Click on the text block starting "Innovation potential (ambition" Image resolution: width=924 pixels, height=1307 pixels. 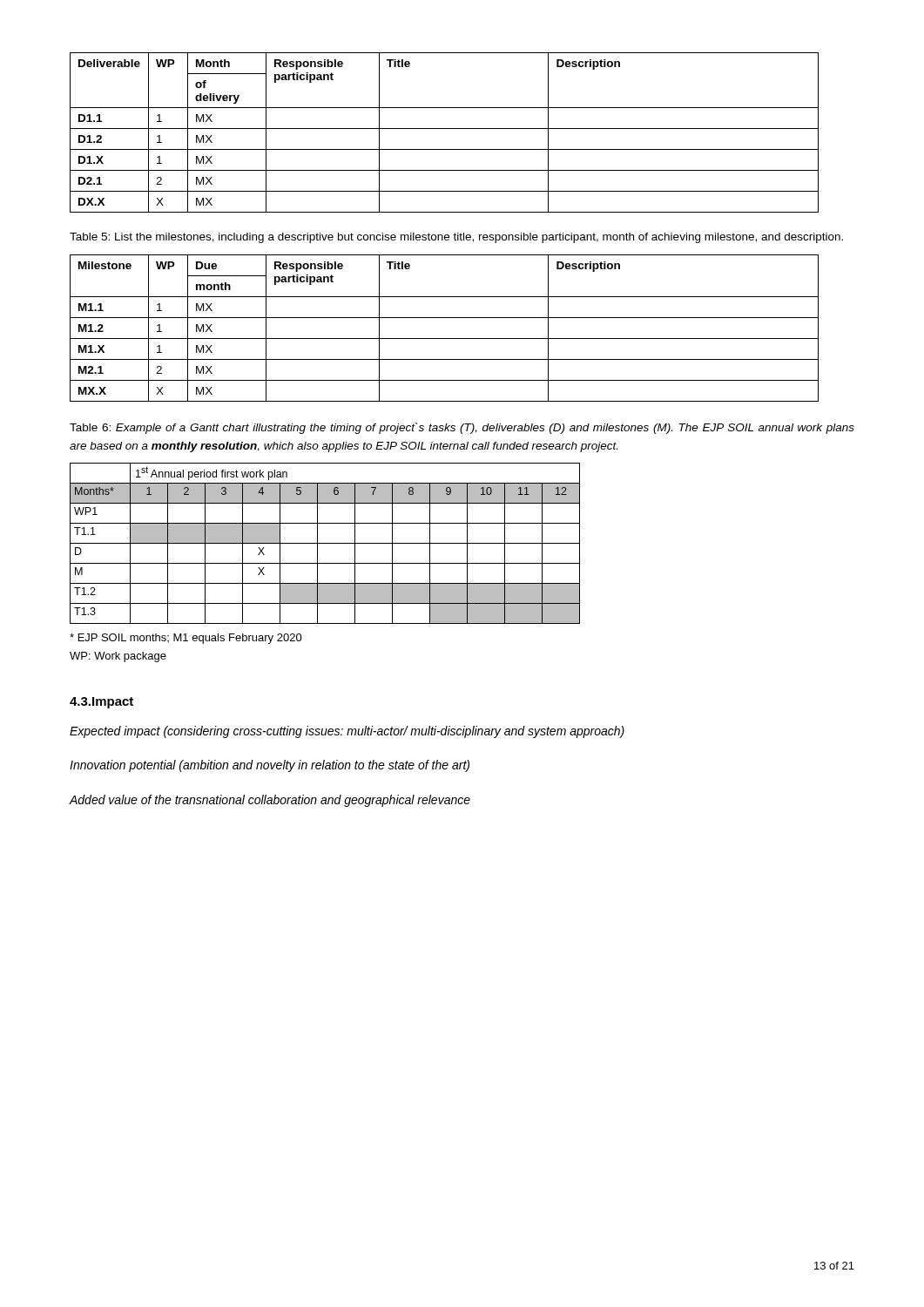click(x=270, y=765)
